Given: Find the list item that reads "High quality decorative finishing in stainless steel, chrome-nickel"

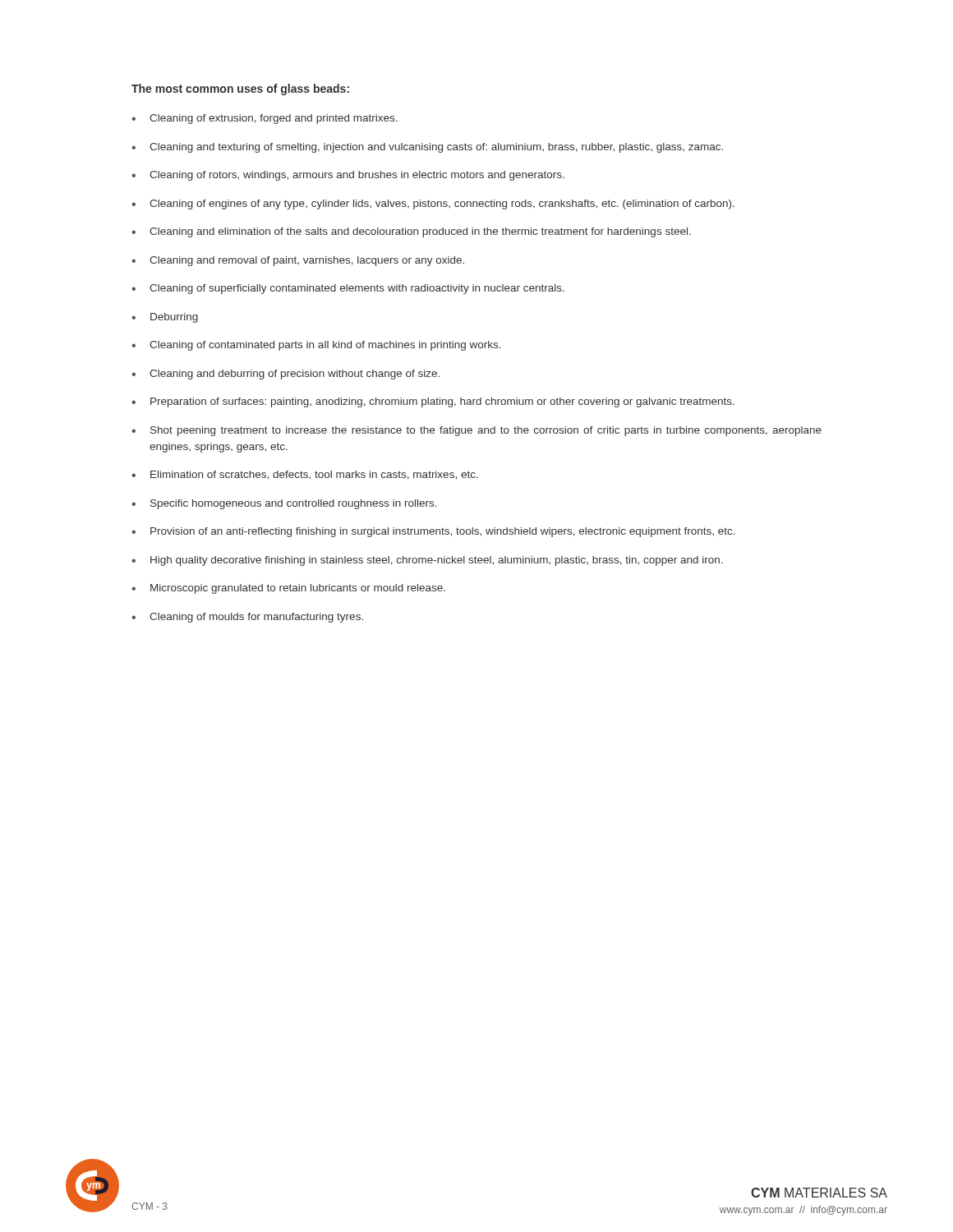Looking at the screenshot, I should click(x=476, y=560).
